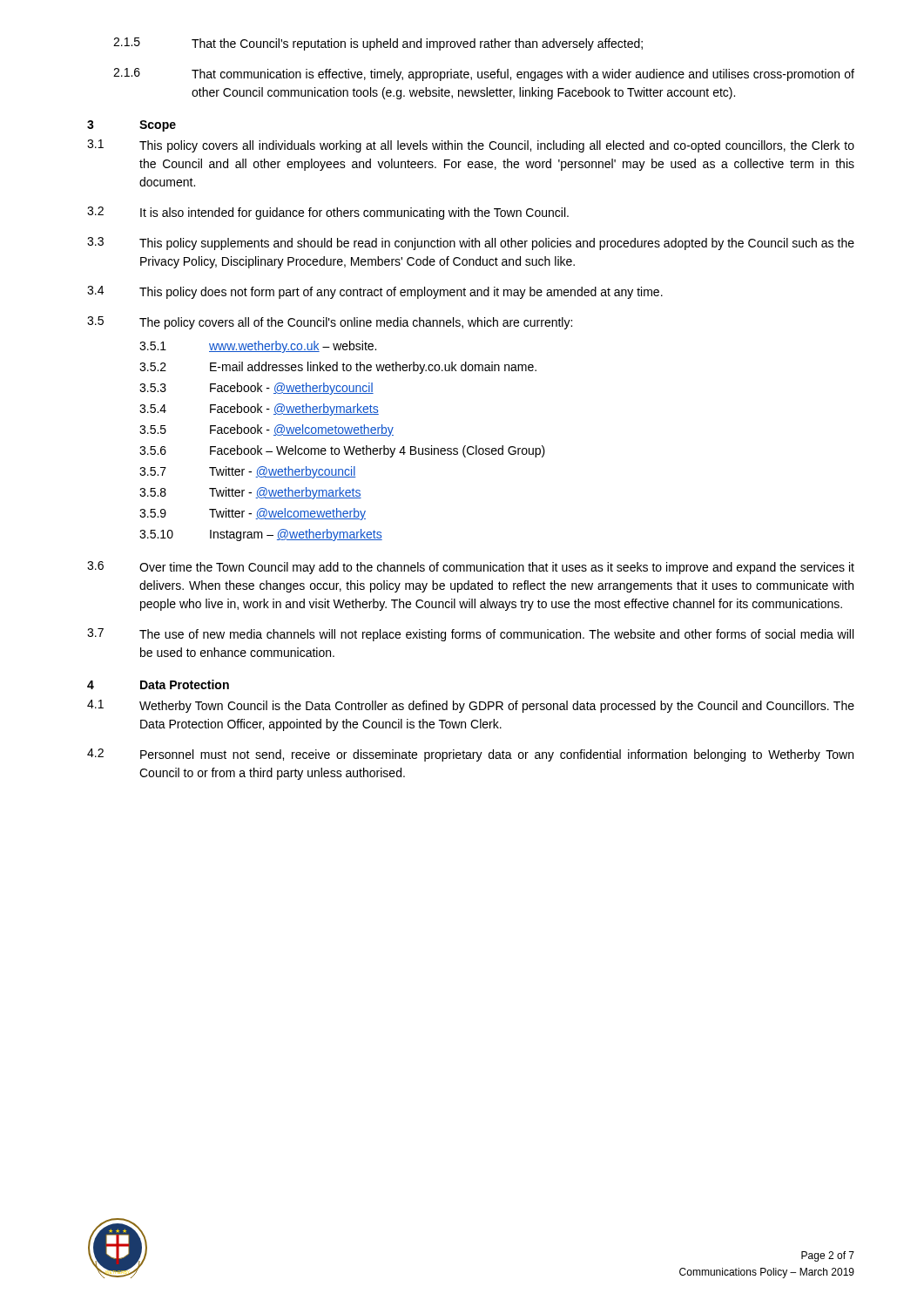Locate the list item containing "2.1.6 That communication is effective,"
924x1307 pixels.
(471, 84)
